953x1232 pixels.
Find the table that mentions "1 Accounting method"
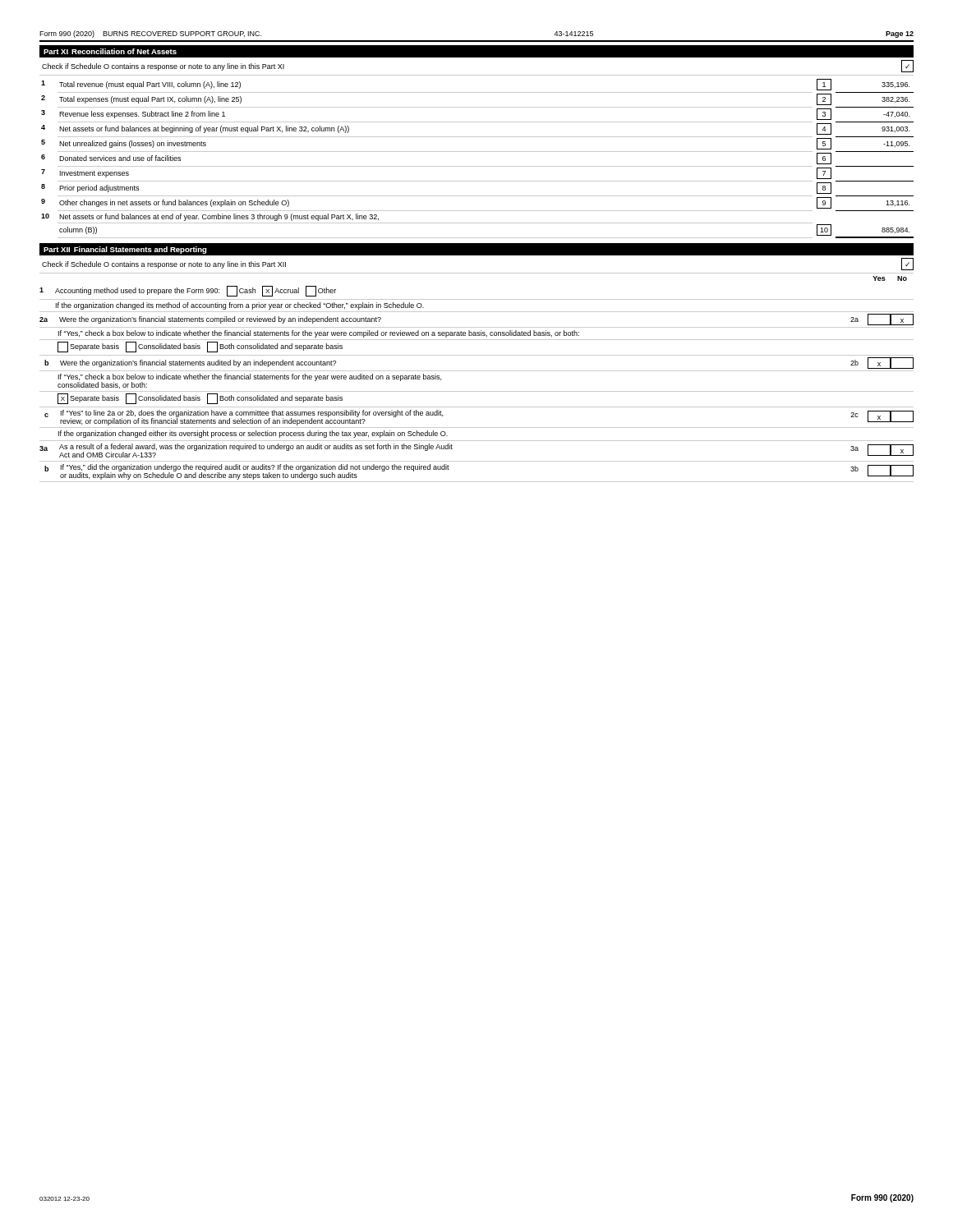pyautogui.click(x=476, y=383)
